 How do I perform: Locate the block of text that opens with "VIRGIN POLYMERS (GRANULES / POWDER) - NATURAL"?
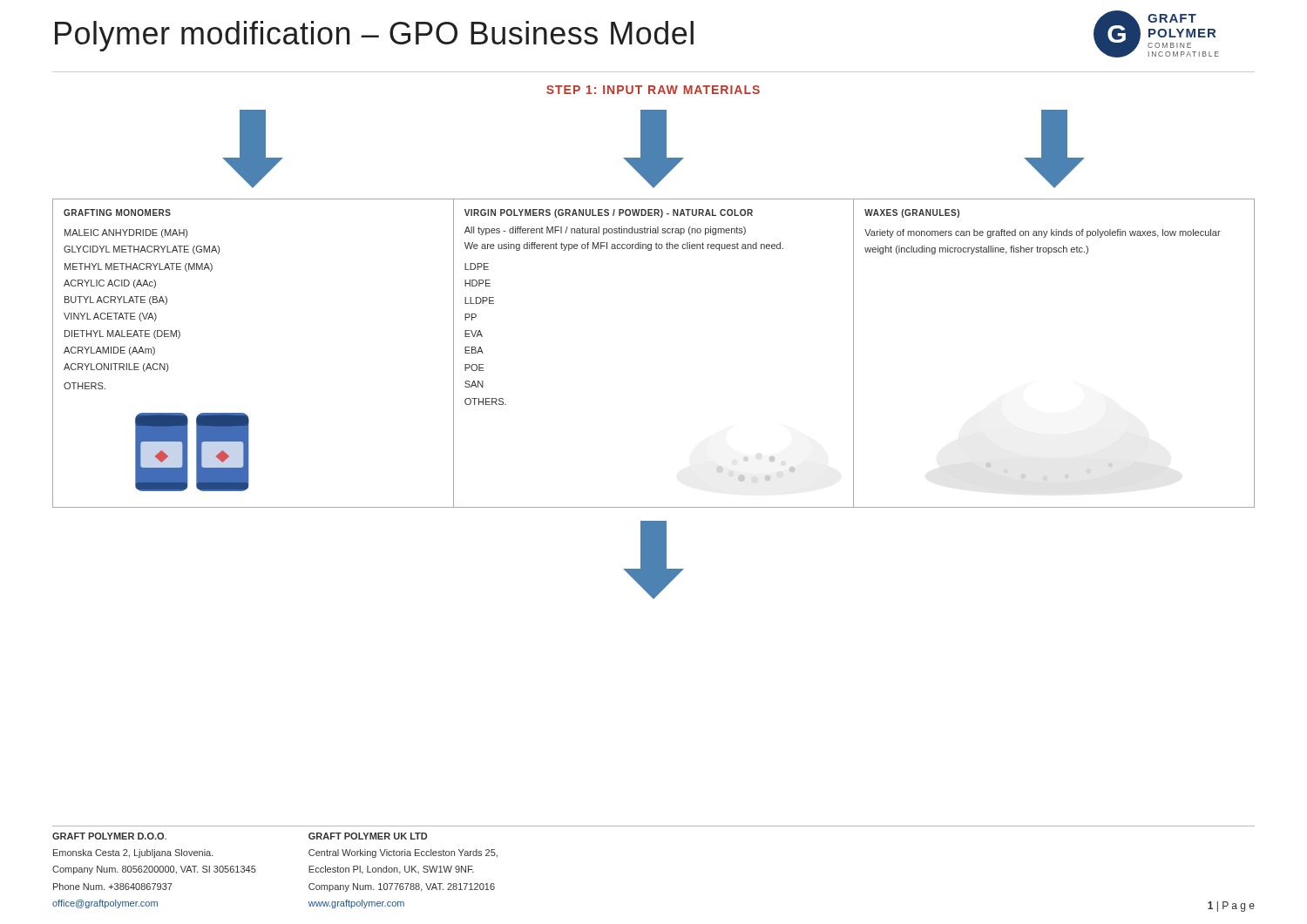coord(609,213)
